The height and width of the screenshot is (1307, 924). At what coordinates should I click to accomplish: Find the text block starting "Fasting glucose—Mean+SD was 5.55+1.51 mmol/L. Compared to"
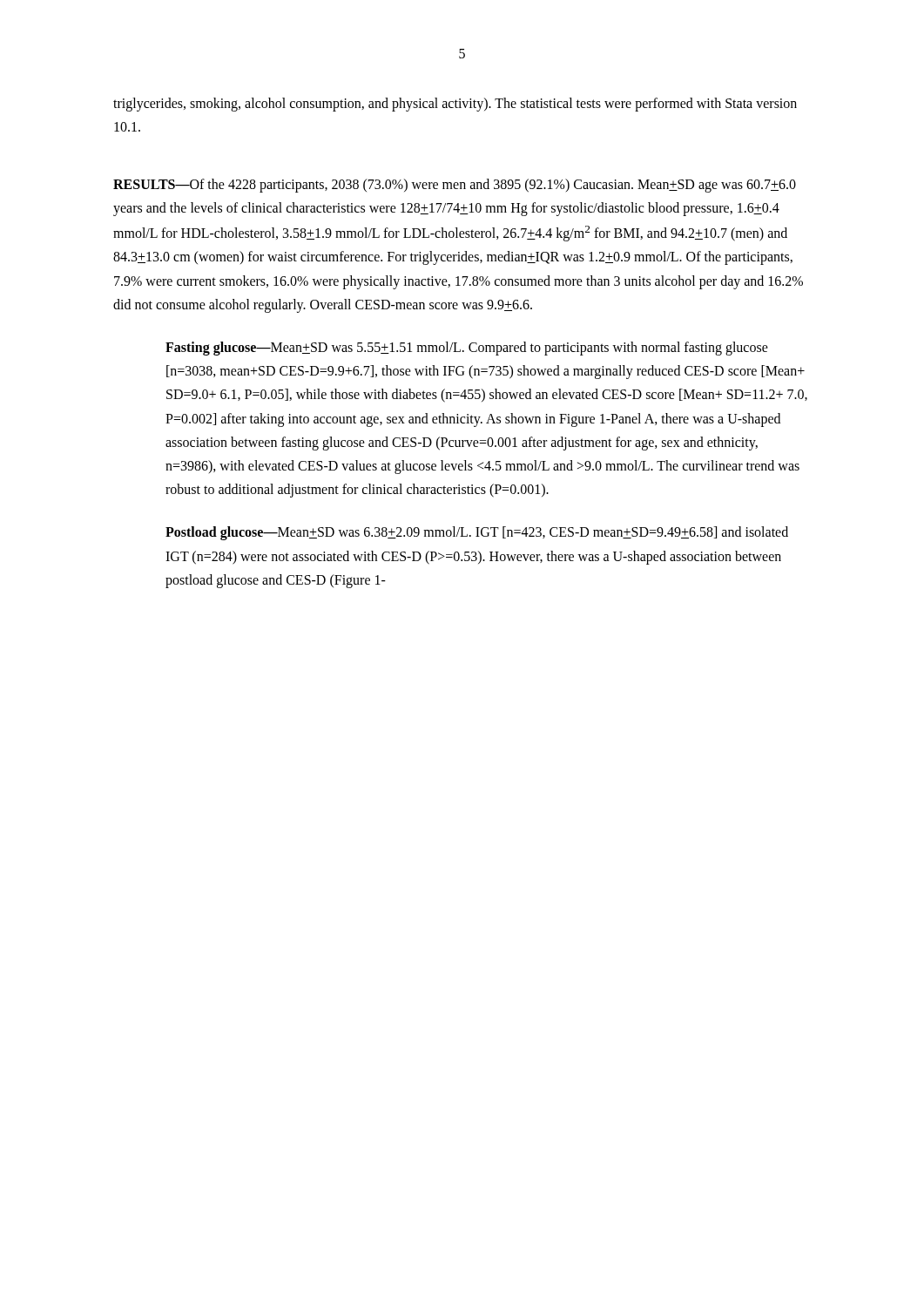pyautogui.click(x=488, y=418)
